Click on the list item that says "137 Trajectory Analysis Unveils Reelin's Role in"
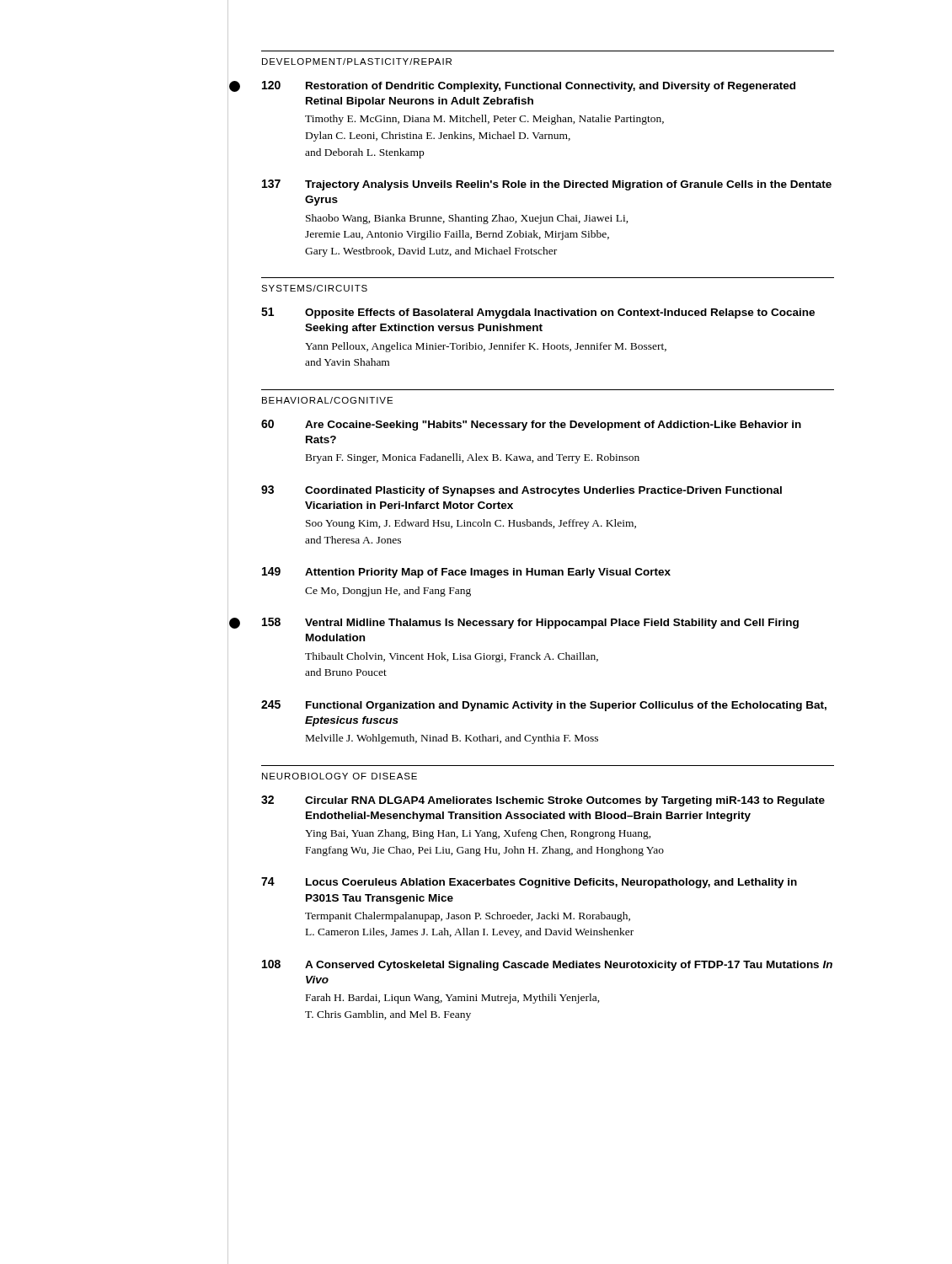Screen dimensions: 1264x952 coord(548,218)
